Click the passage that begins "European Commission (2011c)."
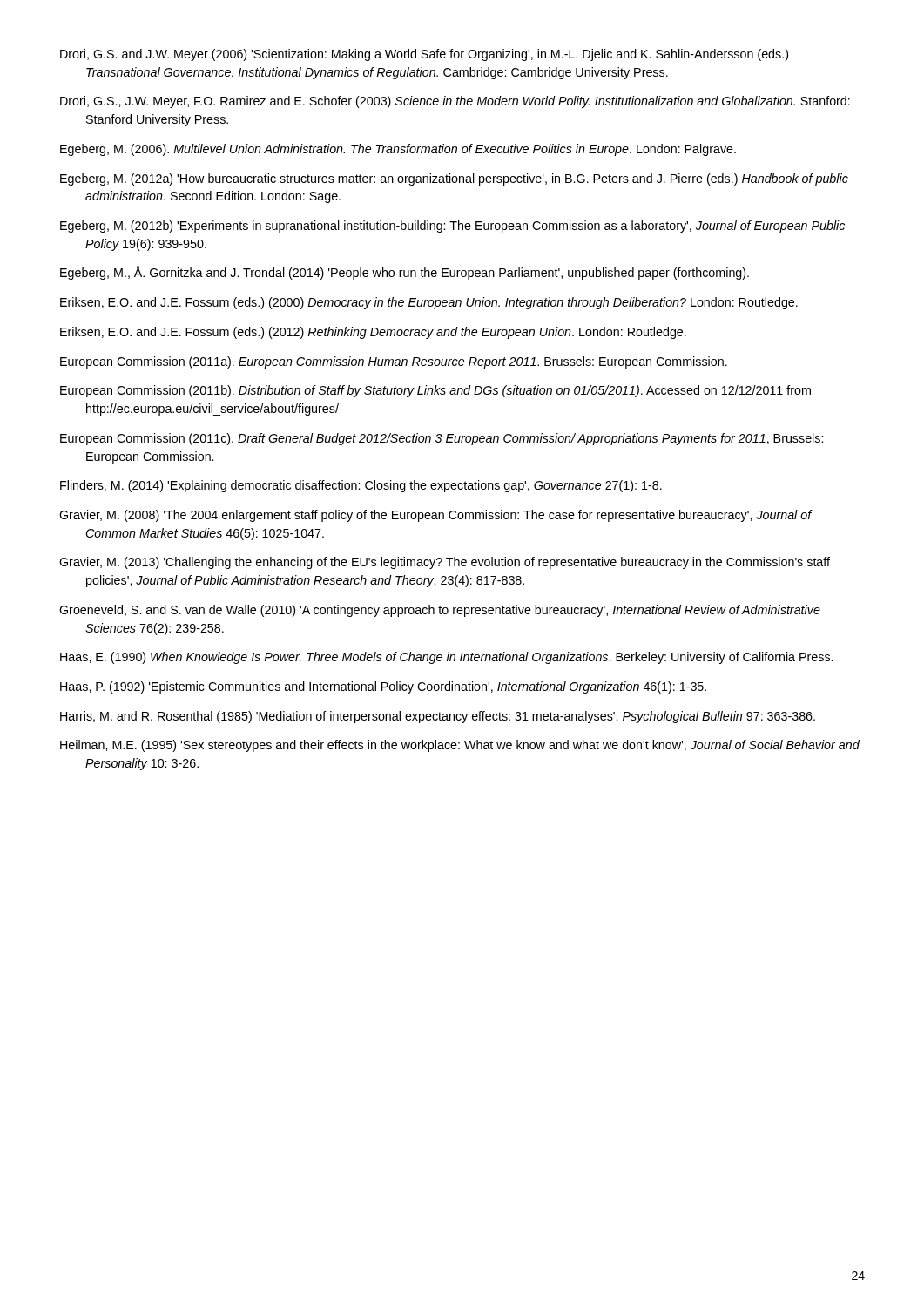Viewport: 924px width, 1307px height. (442, 447)
